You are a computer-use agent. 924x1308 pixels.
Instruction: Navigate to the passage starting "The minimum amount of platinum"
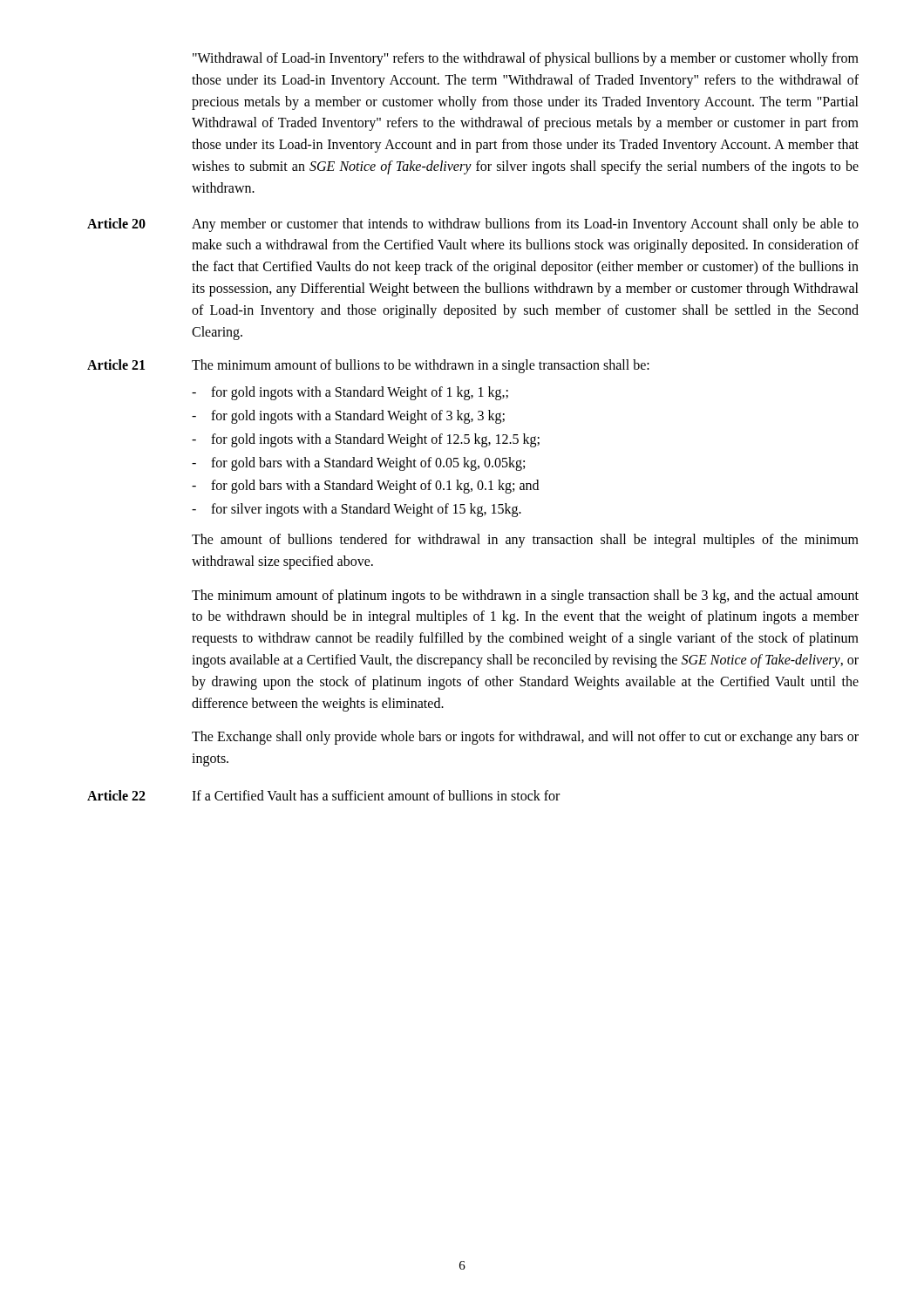525,649
